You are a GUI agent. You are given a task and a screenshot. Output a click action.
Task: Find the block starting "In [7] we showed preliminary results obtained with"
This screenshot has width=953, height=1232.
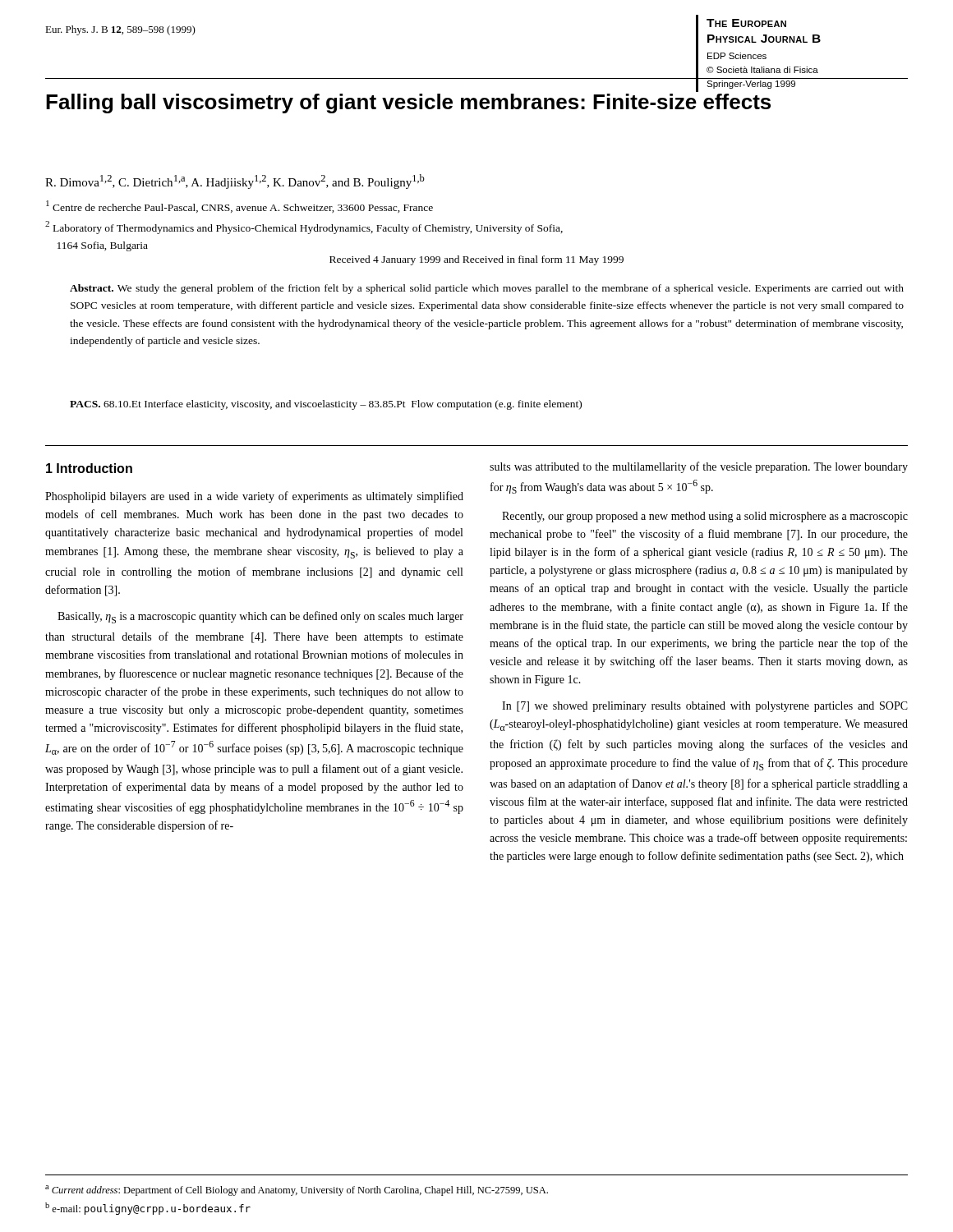[x=699, y=781]
